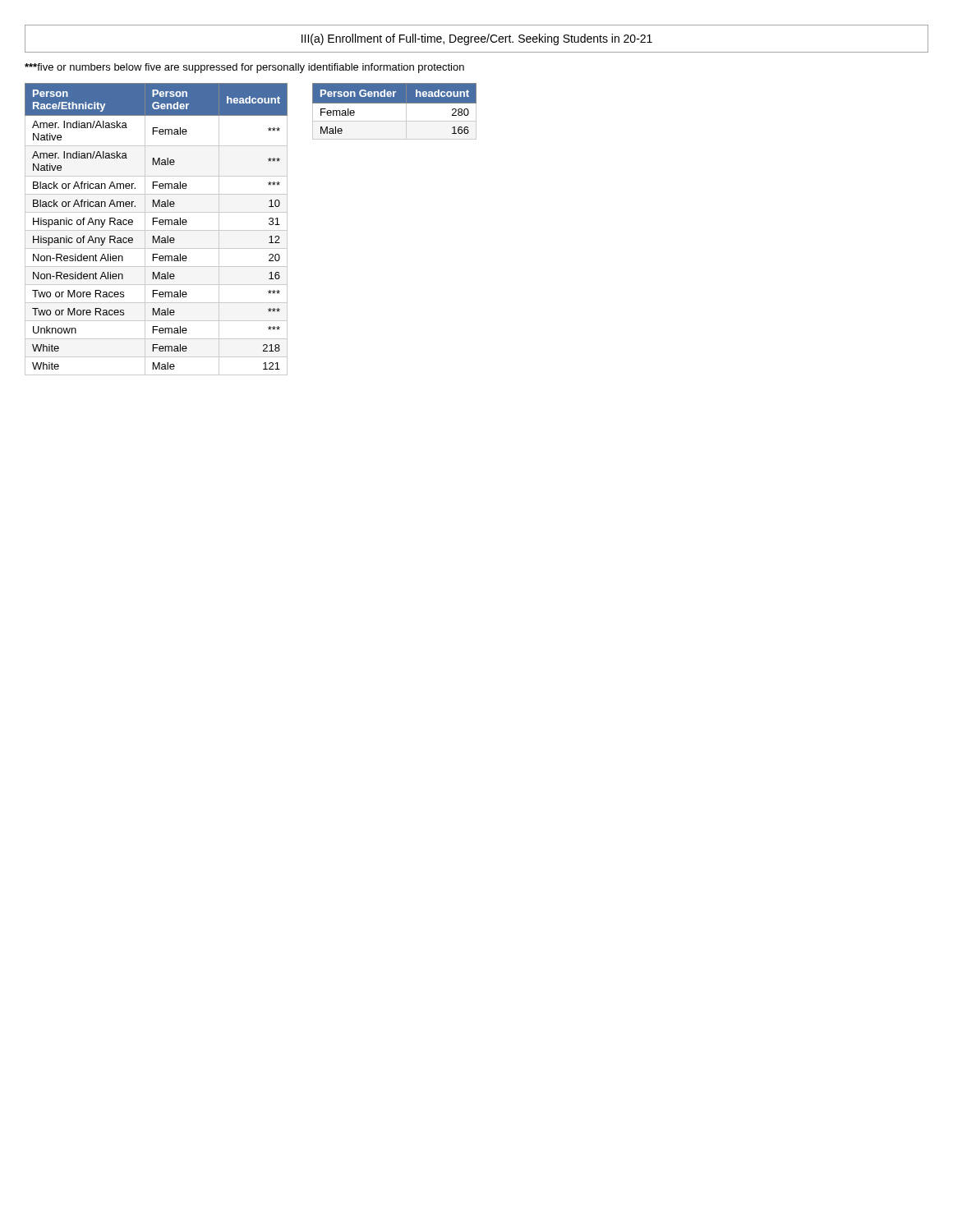The height and width of the screenshot is (1232, 953).
Task: Click on the table containing "Non-Resident Alien"
Action: (x=156, y=229)
